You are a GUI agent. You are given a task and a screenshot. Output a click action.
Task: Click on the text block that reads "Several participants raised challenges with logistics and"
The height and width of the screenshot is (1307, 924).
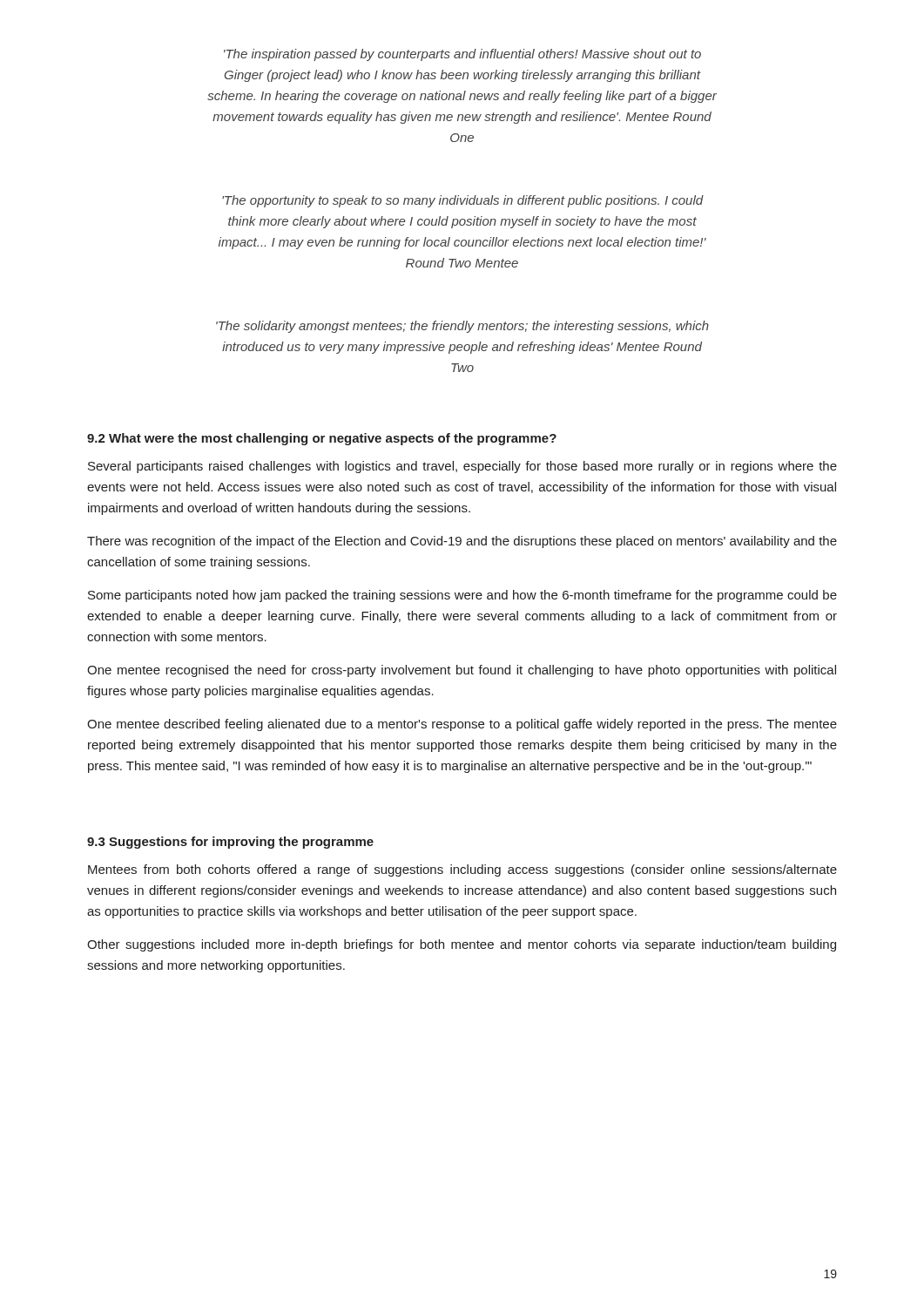462,487
